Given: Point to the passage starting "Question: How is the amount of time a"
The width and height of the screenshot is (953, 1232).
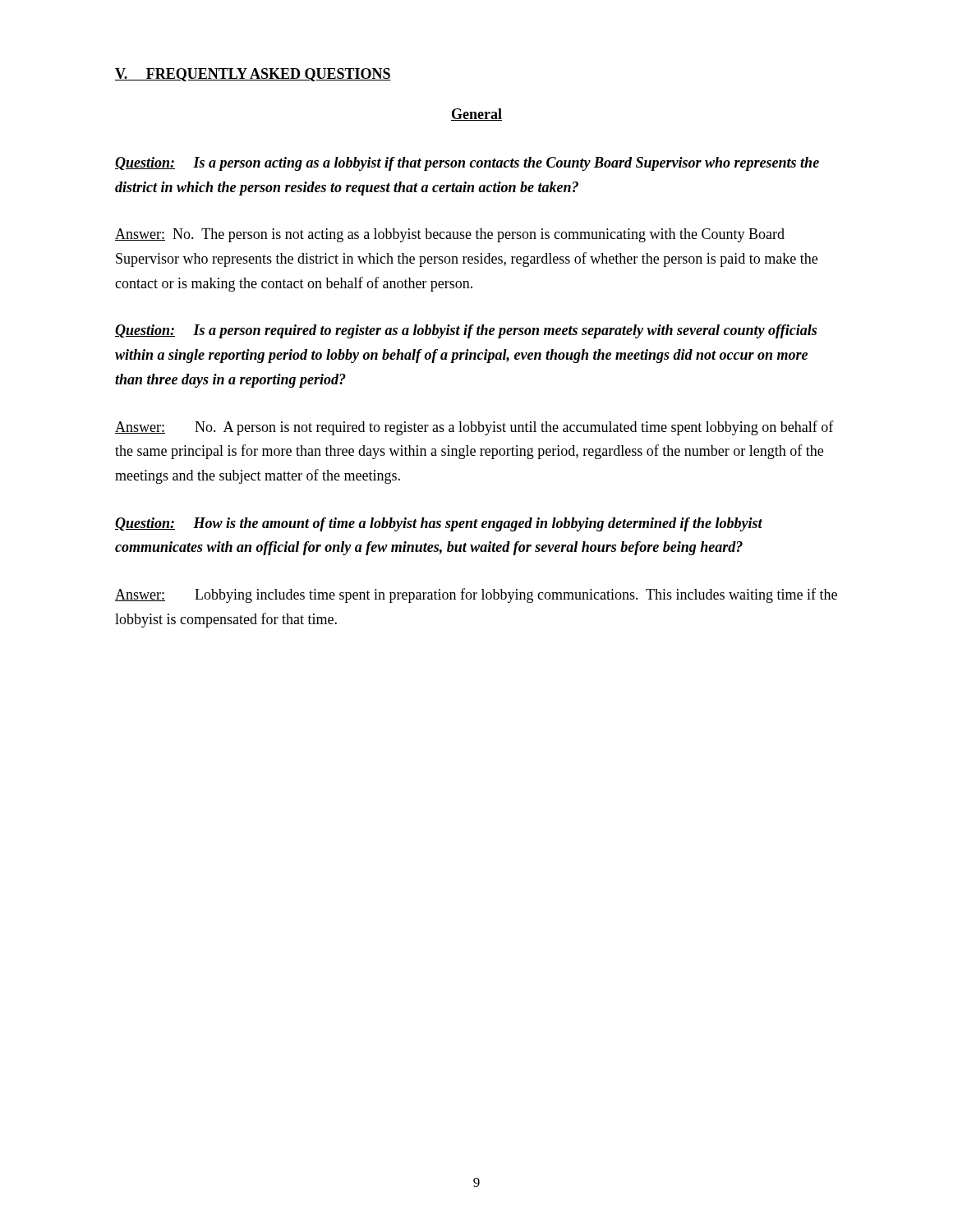Looking at the screenshot, I should click(x=476, y=536).
